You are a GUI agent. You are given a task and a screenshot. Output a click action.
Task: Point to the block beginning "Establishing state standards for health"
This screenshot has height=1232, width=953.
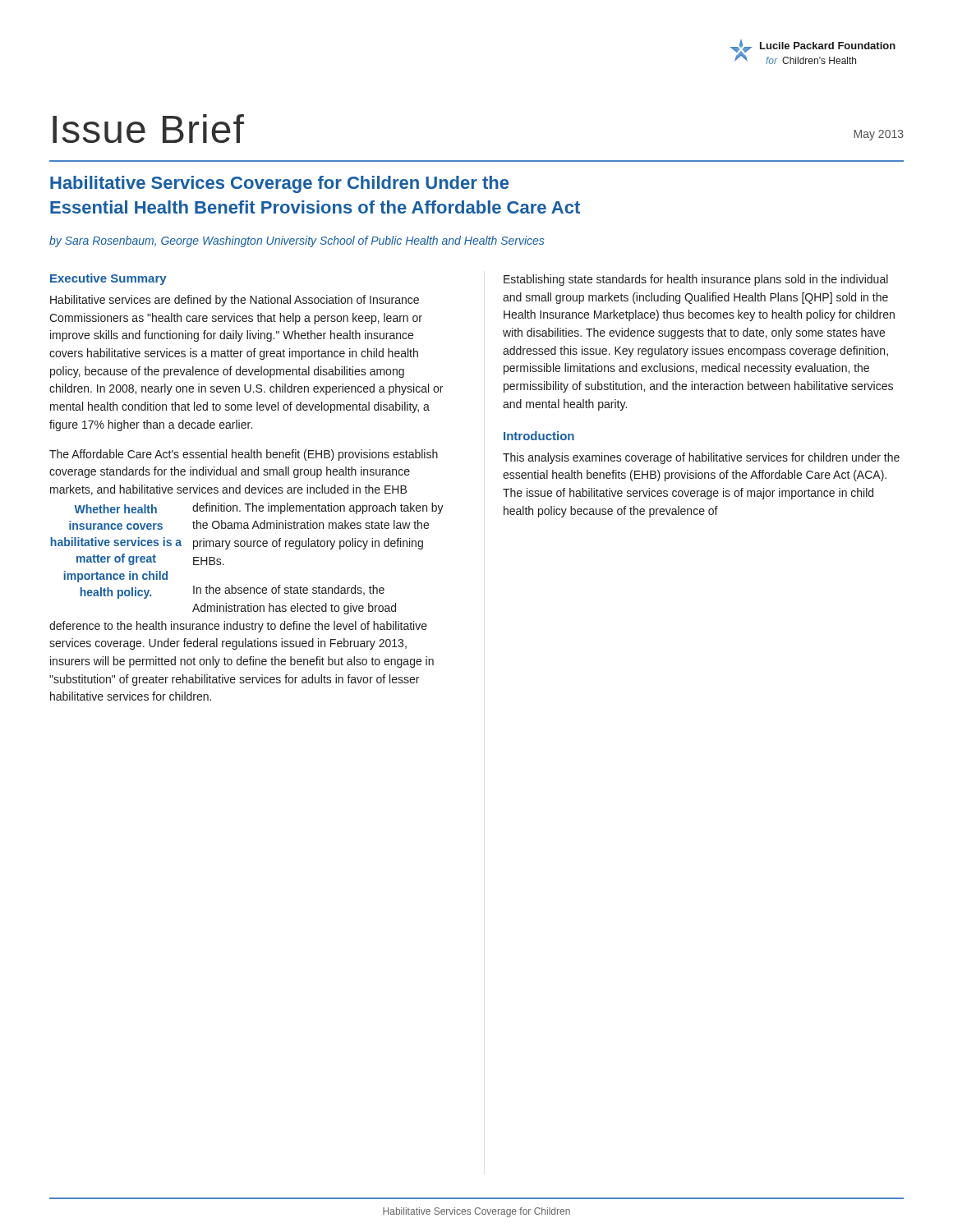(x=699, y=342)
